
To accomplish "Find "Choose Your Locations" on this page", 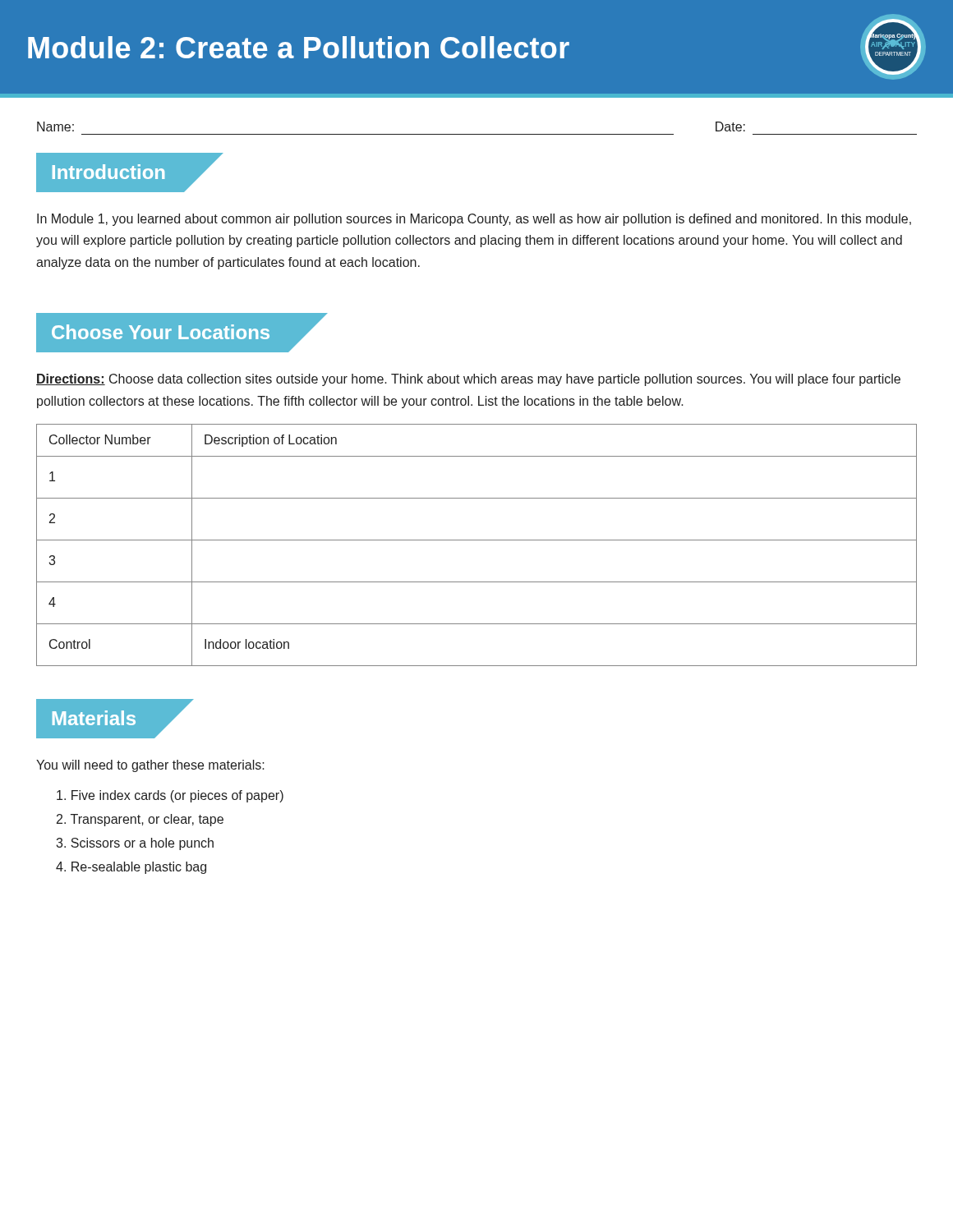I will [182, 333].
